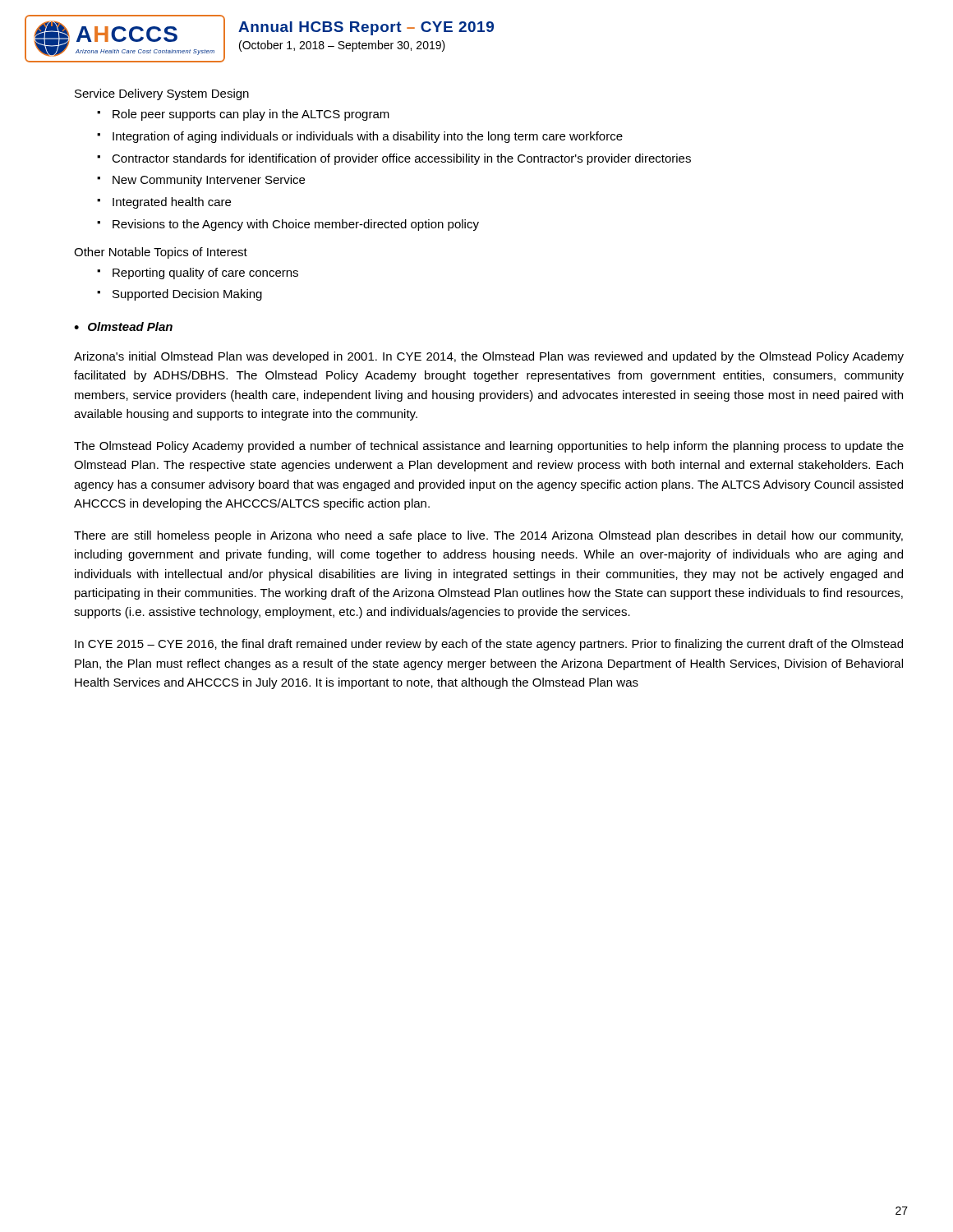Point to the text starting "Other Notable Topics of Interest"
Screen dimensions: 1232x953
coord(160,251)
